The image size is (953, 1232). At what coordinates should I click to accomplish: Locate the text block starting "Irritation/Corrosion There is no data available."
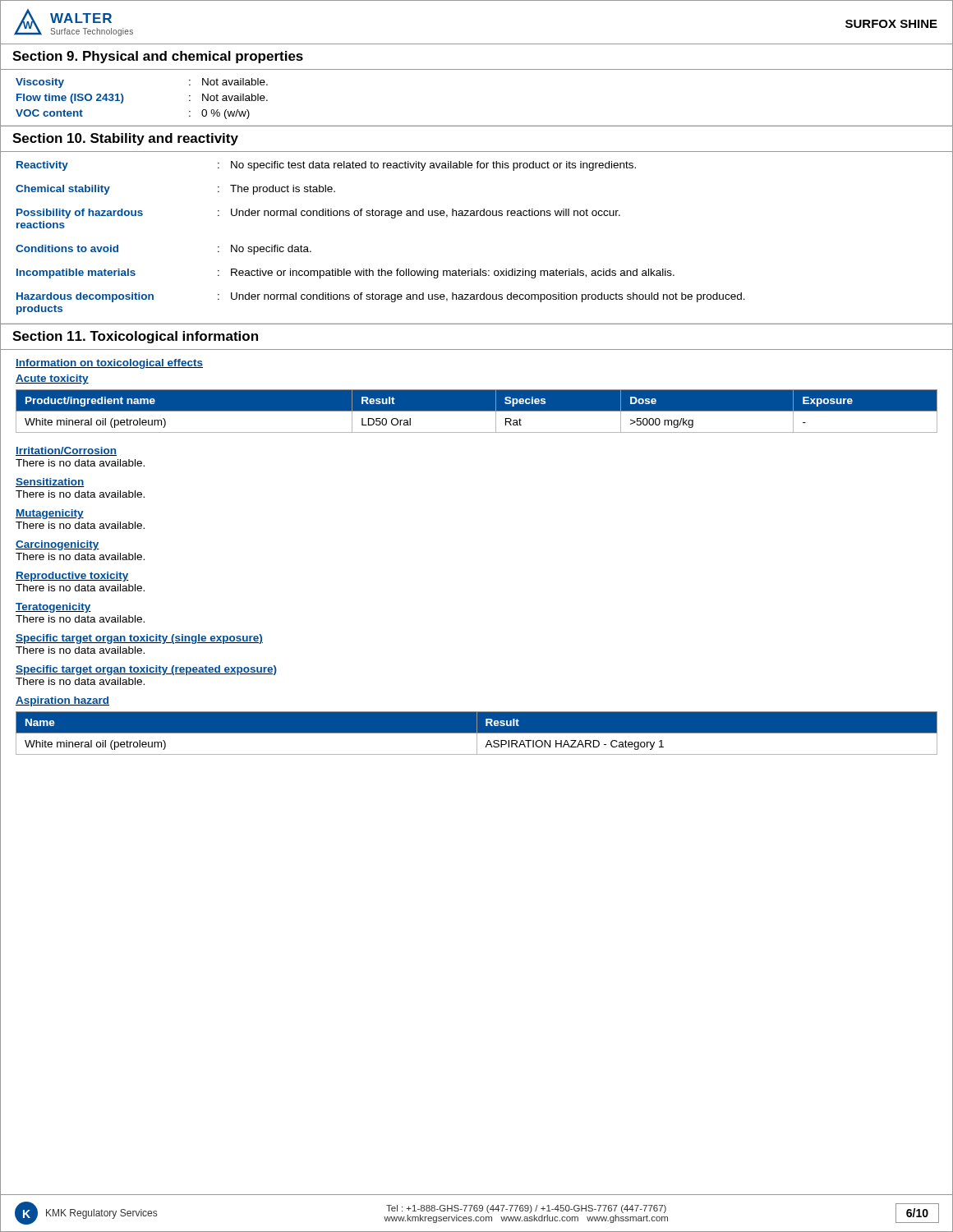click(x=81, y=457)
